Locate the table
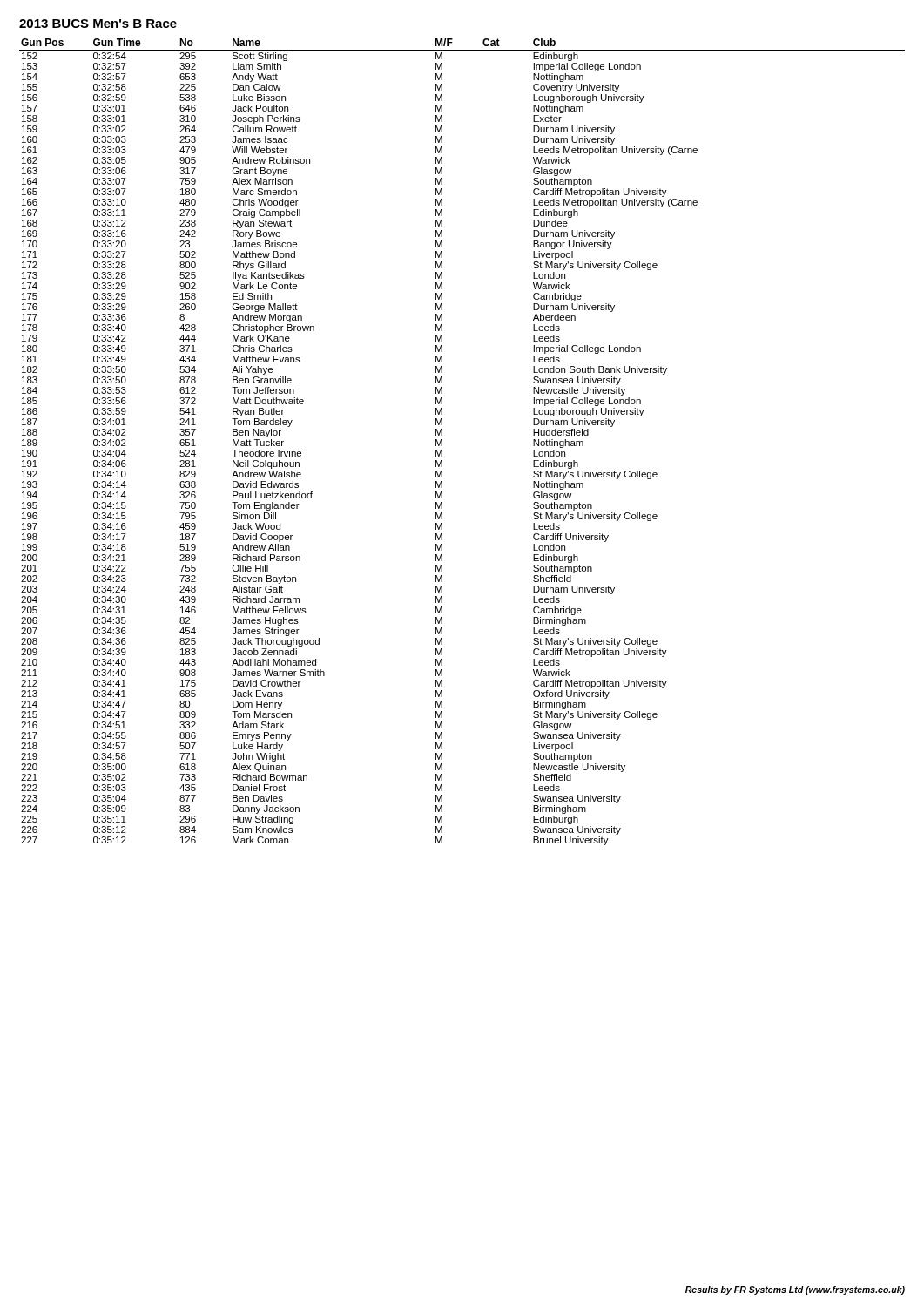 pyautogui.click(x=462, y=440)
